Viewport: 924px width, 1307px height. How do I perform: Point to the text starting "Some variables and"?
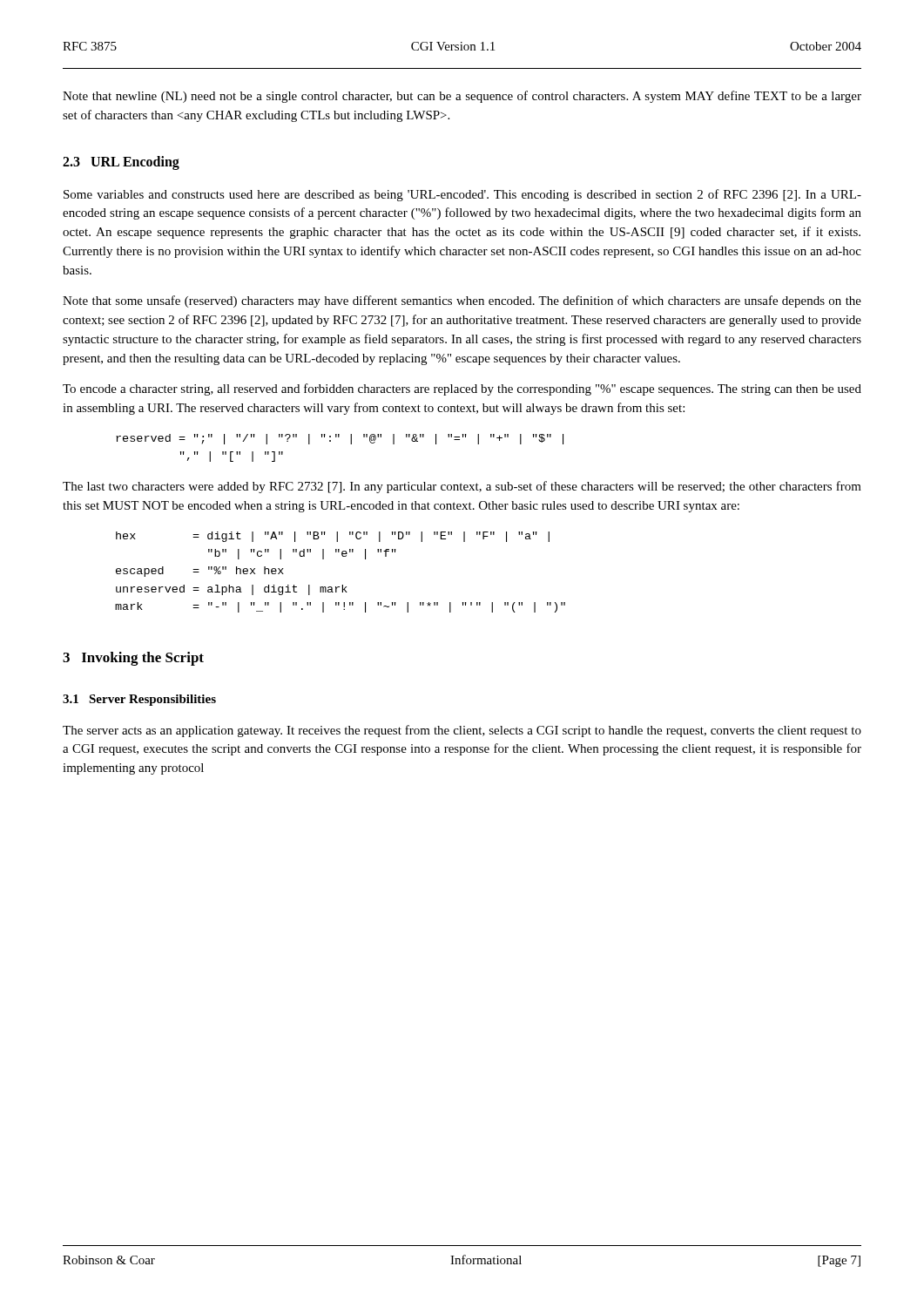(x=462, y=232)
